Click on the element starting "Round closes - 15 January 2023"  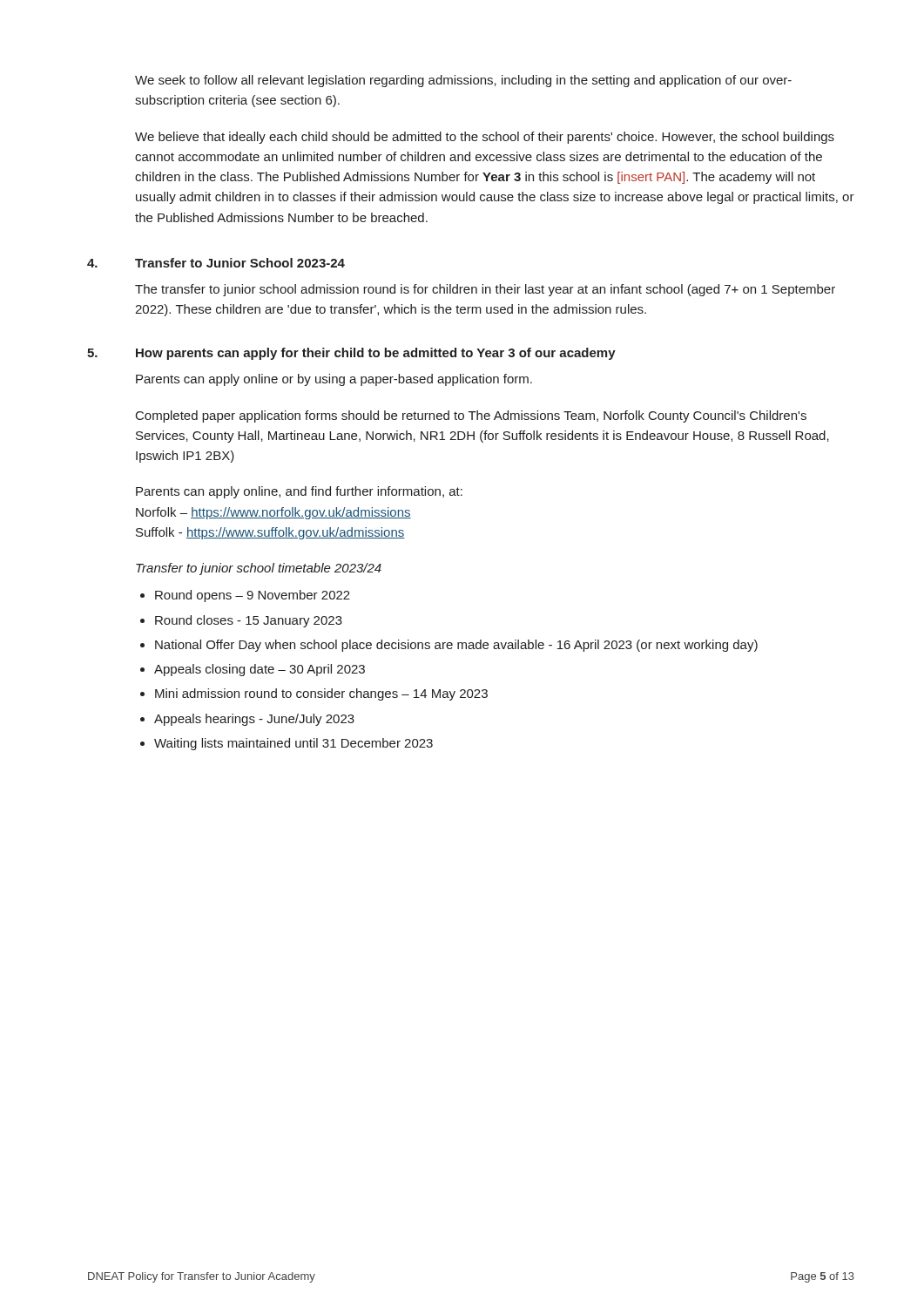248,620
